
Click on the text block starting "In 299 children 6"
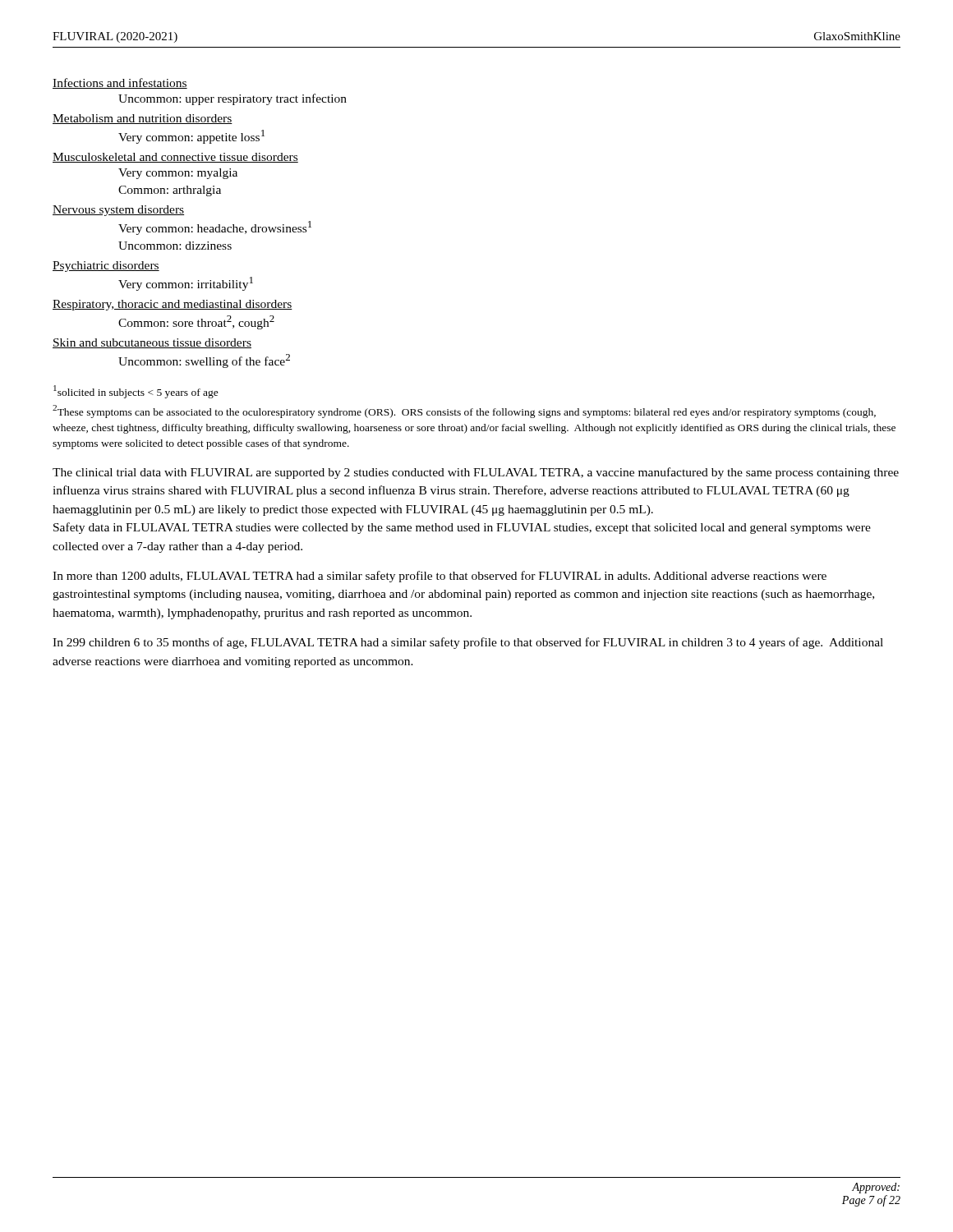pyautogui.click(x=476, y=652)
